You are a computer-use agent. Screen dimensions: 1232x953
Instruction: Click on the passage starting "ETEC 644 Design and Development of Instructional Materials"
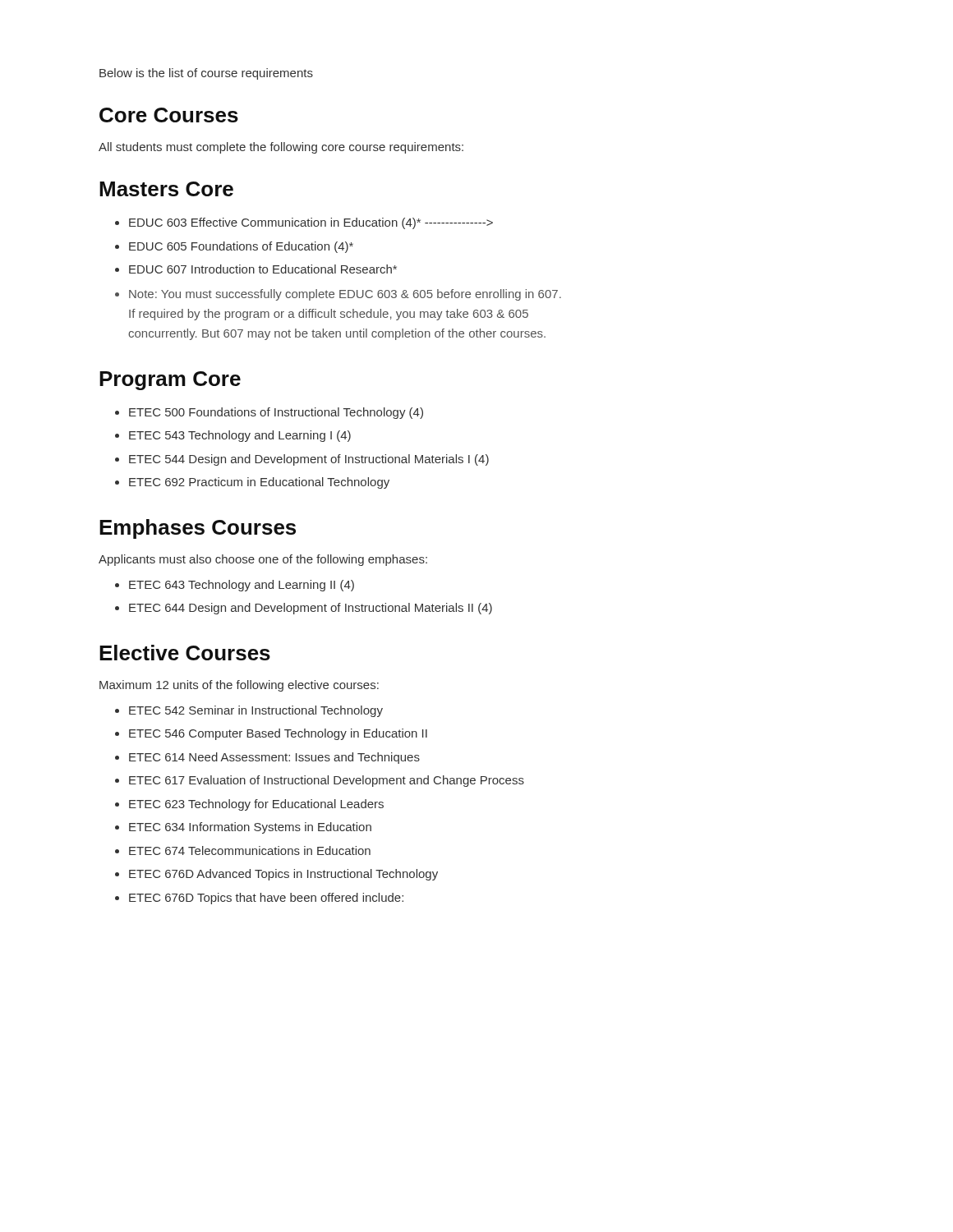(310, 607)
